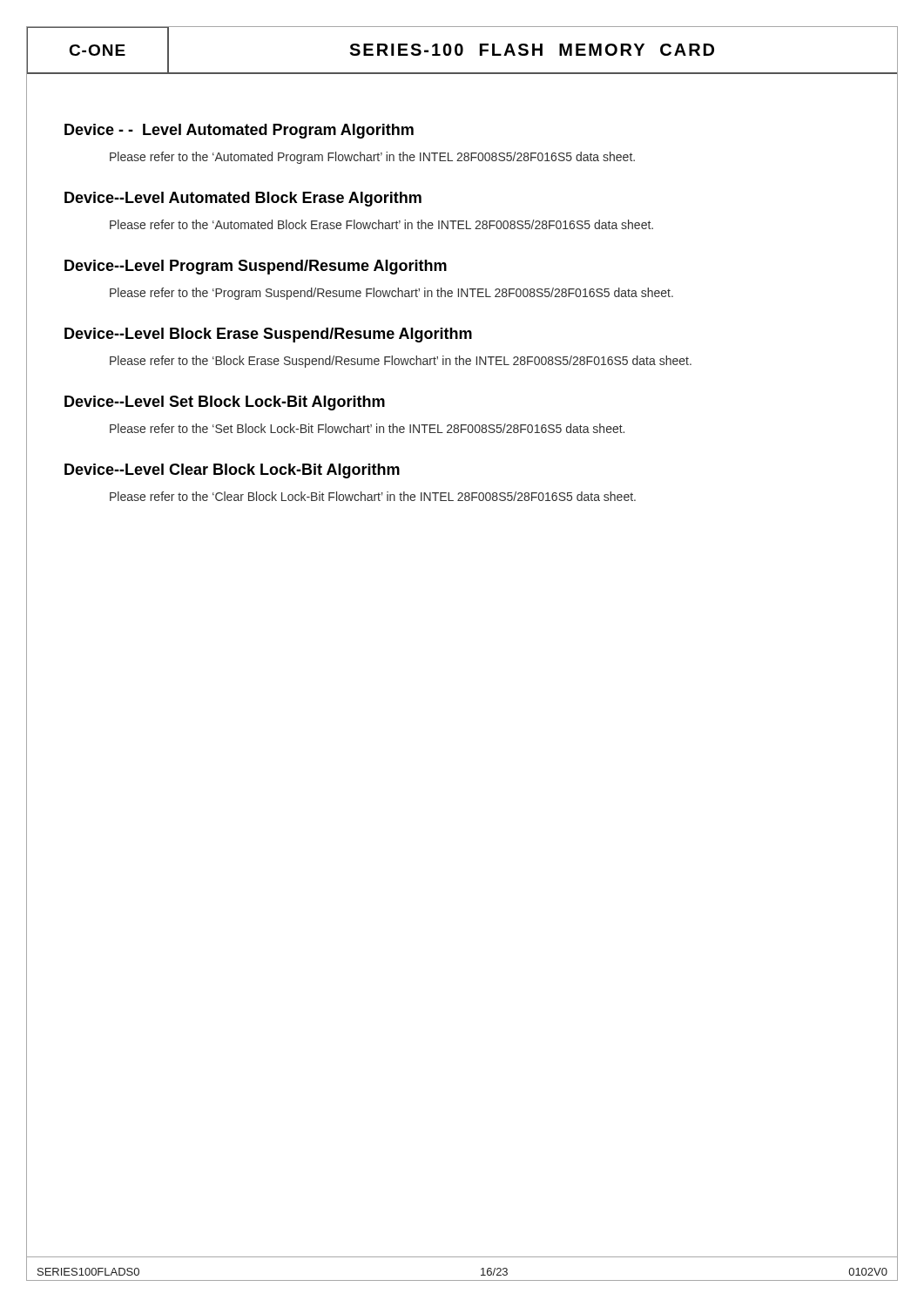
Task: Locate the section header with the text "Device--Level Set Block Lock-Bit"
Action: (224, 402)
